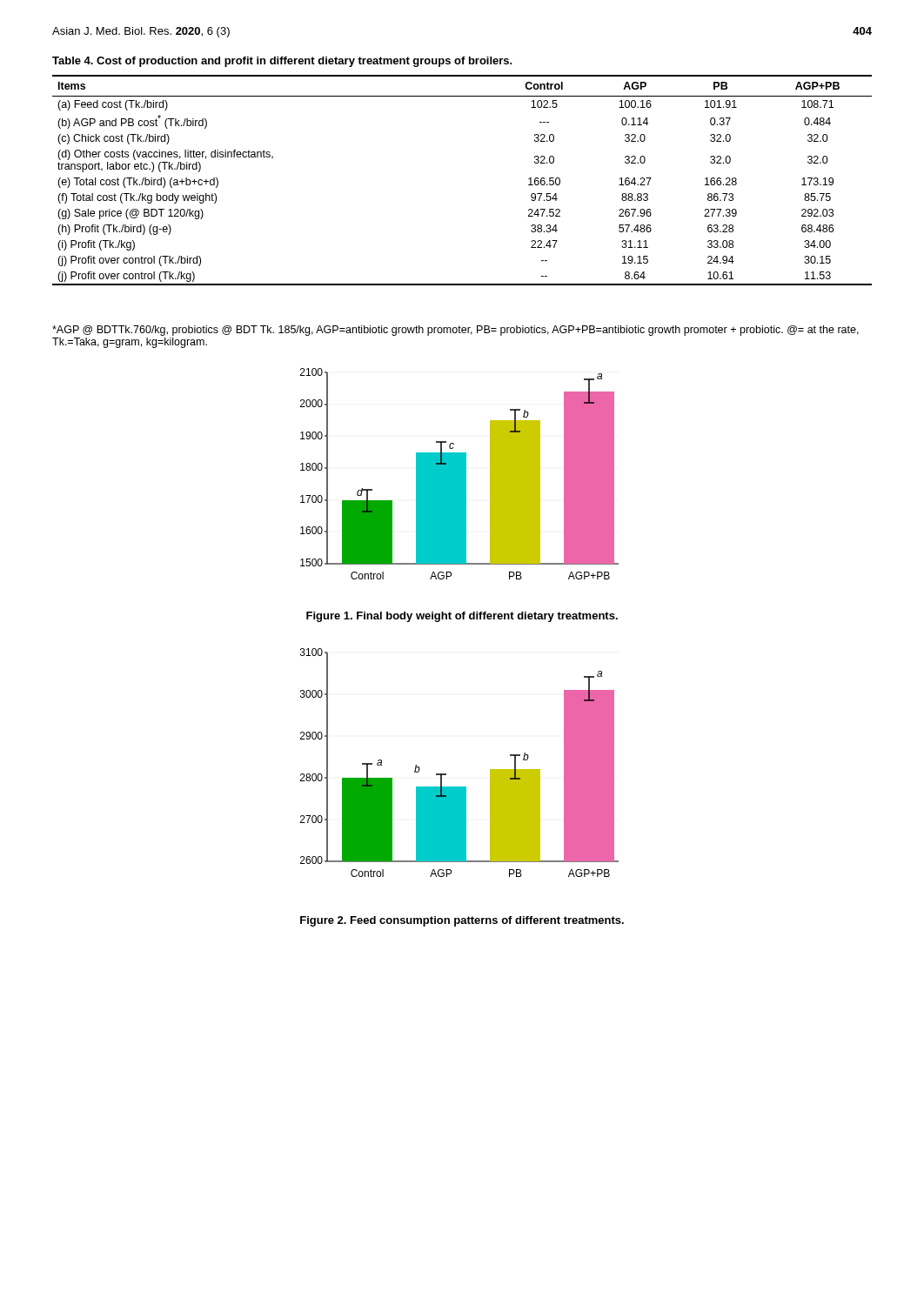Image resolution: width=924 pixels, height=1305 pixels.
Task: Point to the caption beginning "Table 4. Cost of production and profit in"
Action: pos(282,60)
